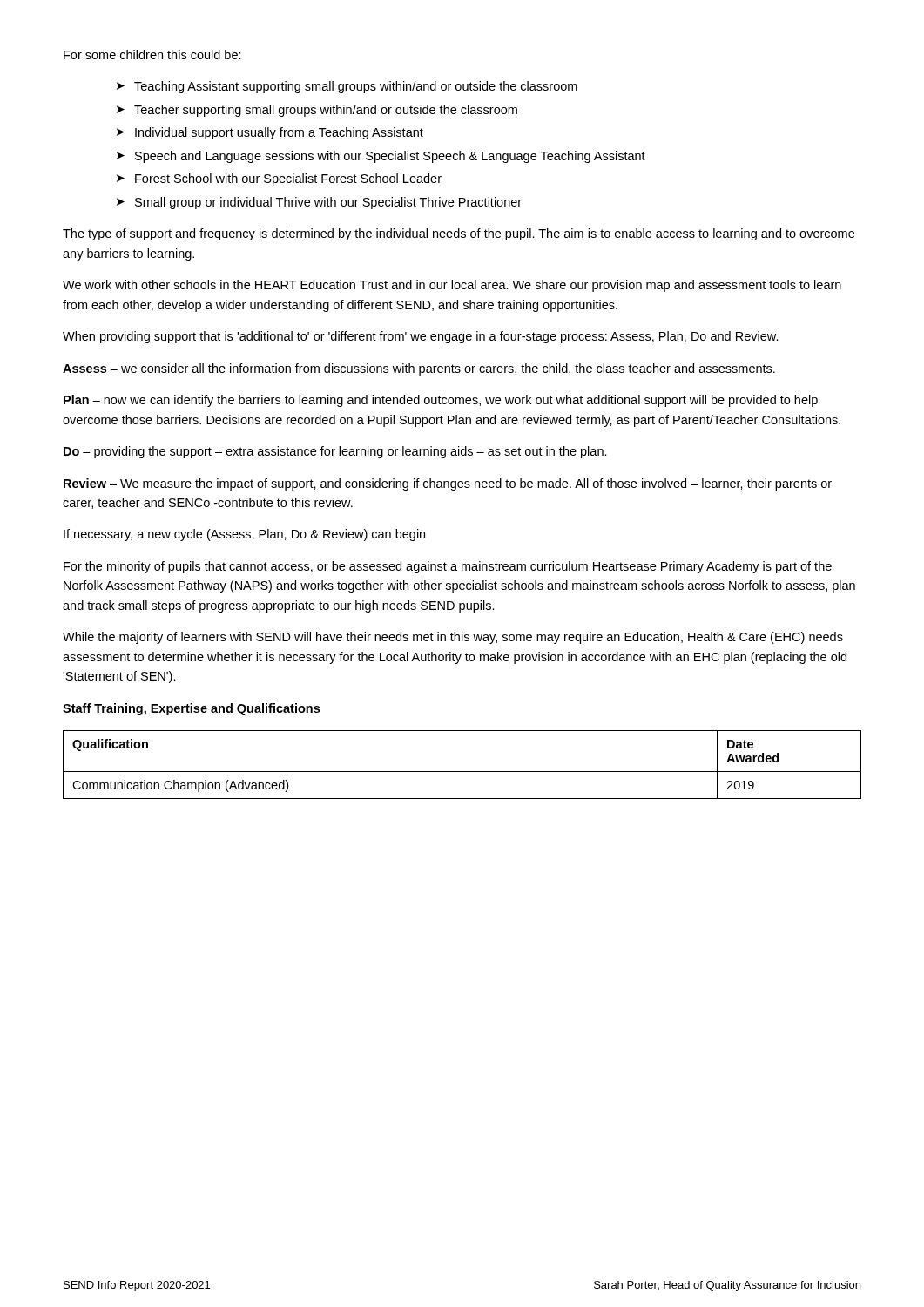This screenshot has height=1307, width=924.
Task: Click on the region starting "➤ Teacher supporting small"
Action: (x=317, y=110)
